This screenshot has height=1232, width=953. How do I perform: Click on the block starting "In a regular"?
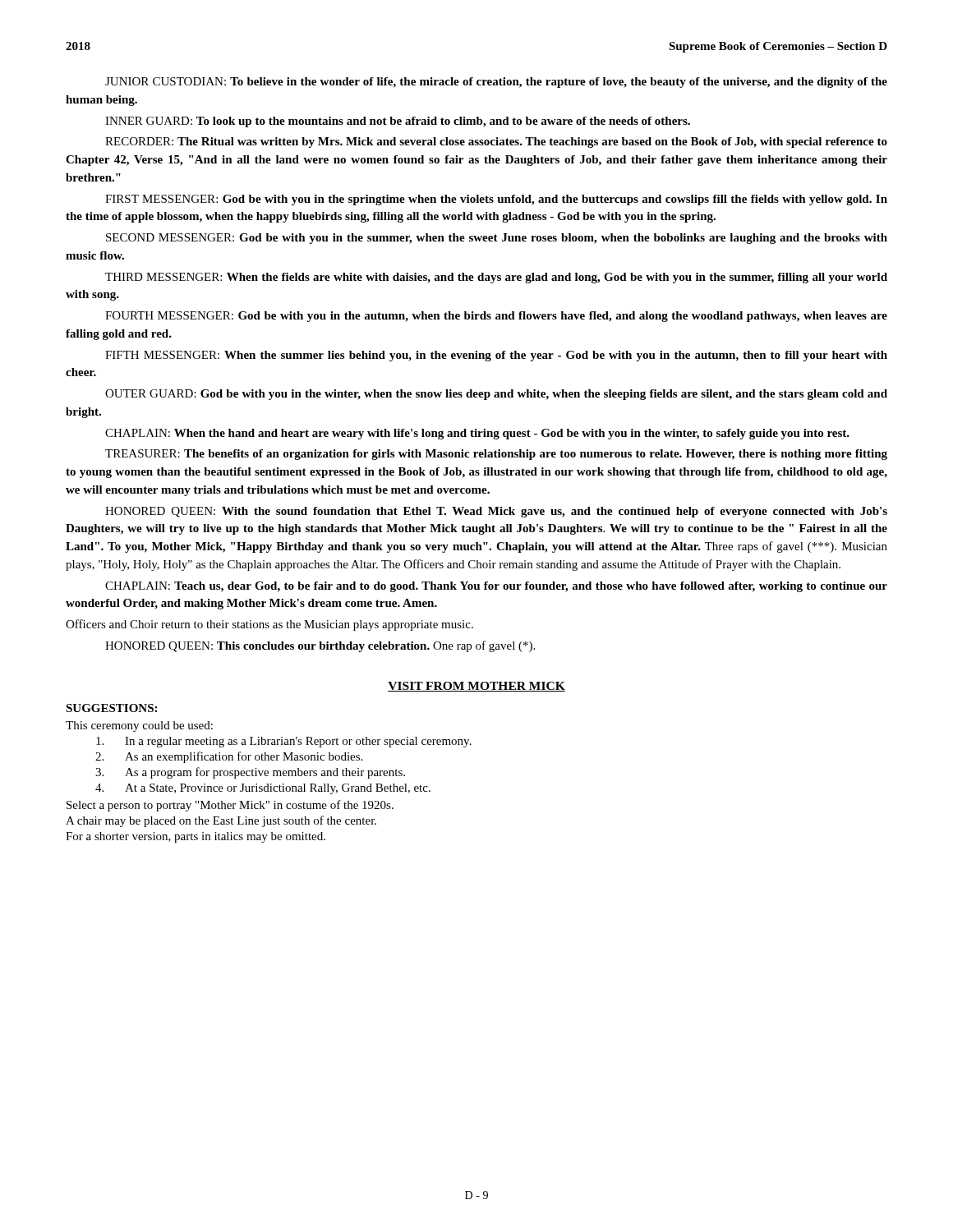point(476,741)
